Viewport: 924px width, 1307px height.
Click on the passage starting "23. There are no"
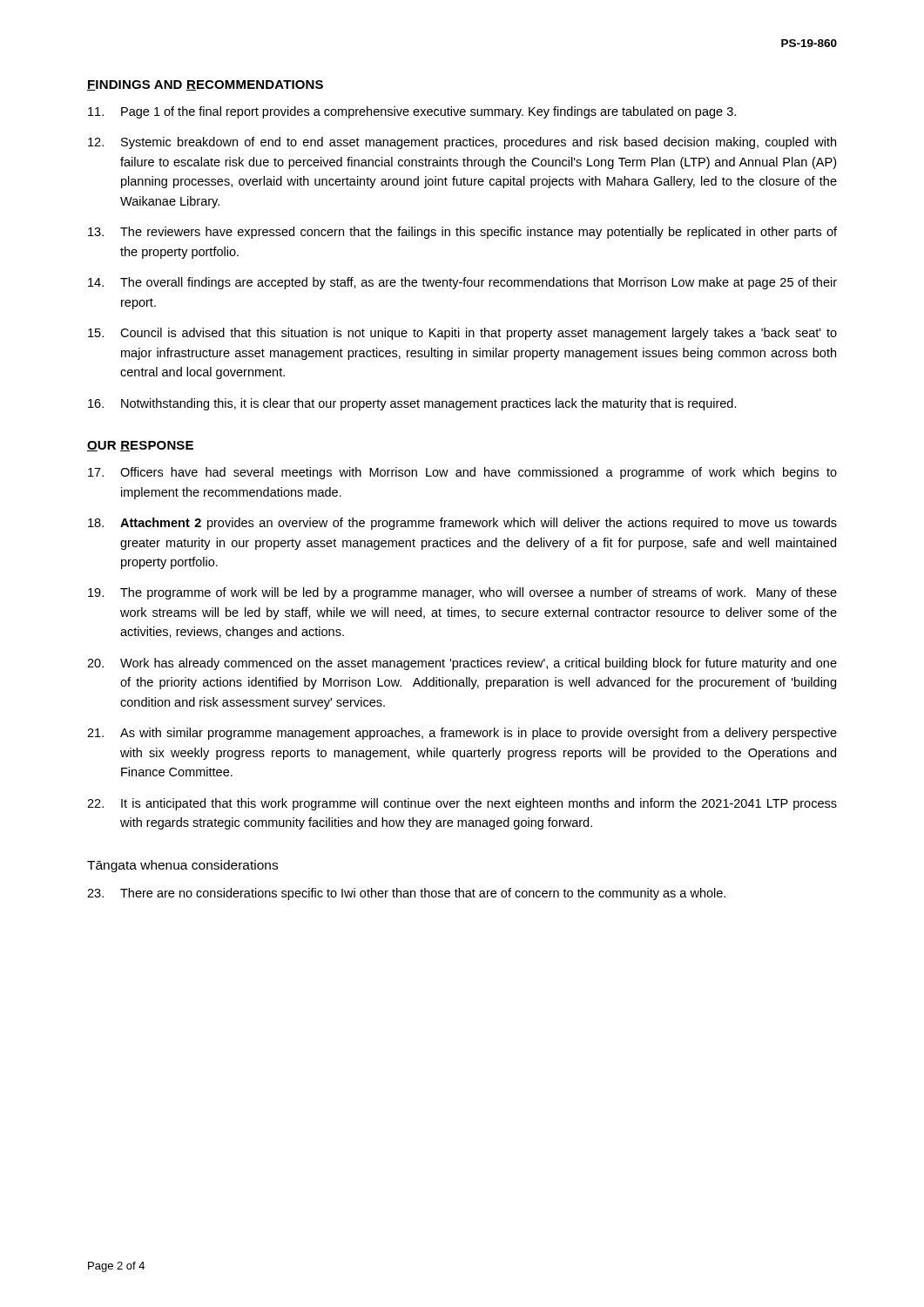pyautogui.click(x=462, y=893)
